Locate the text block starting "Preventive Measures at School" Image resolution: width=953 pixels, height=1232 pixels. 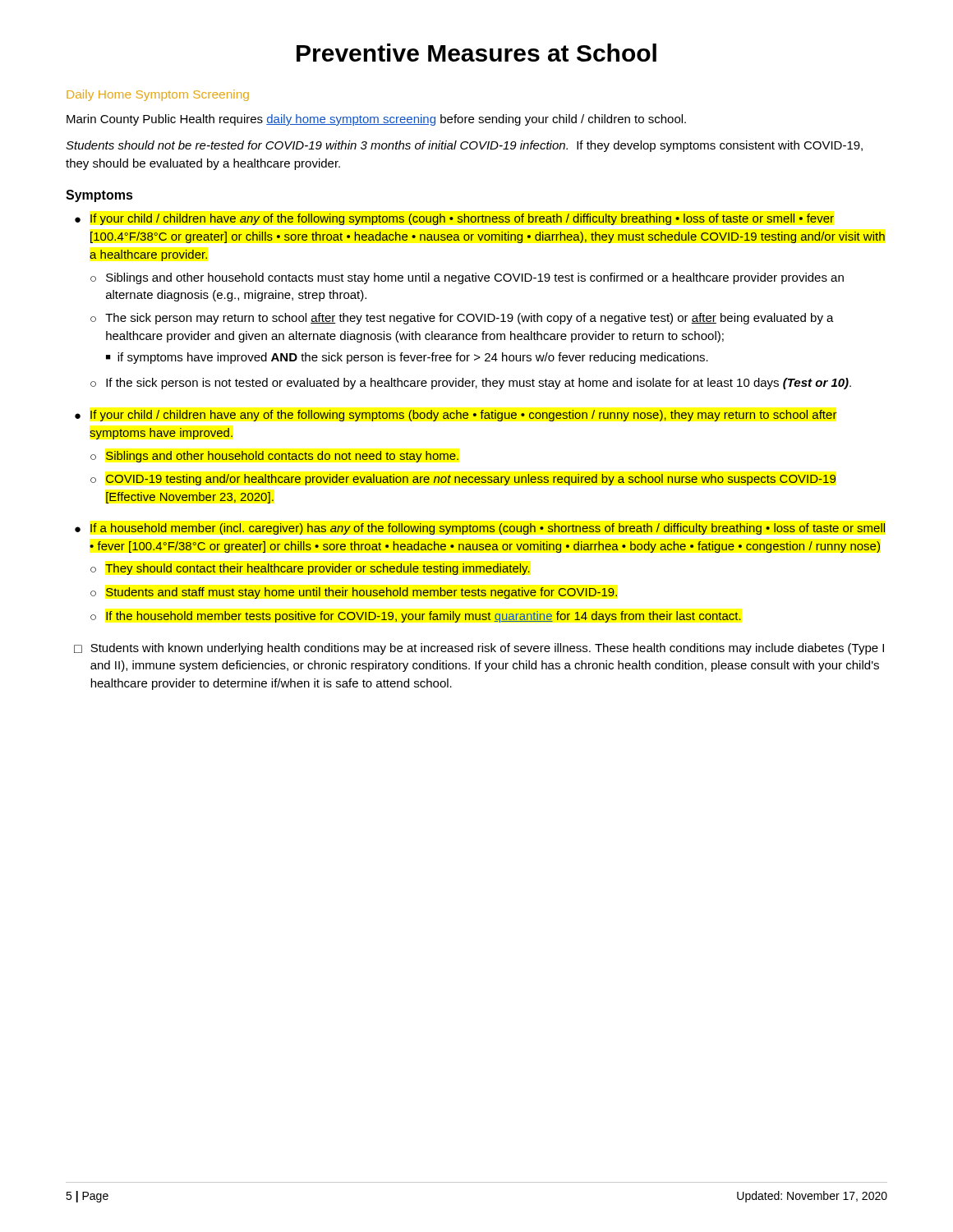click(x=476, y=53)
